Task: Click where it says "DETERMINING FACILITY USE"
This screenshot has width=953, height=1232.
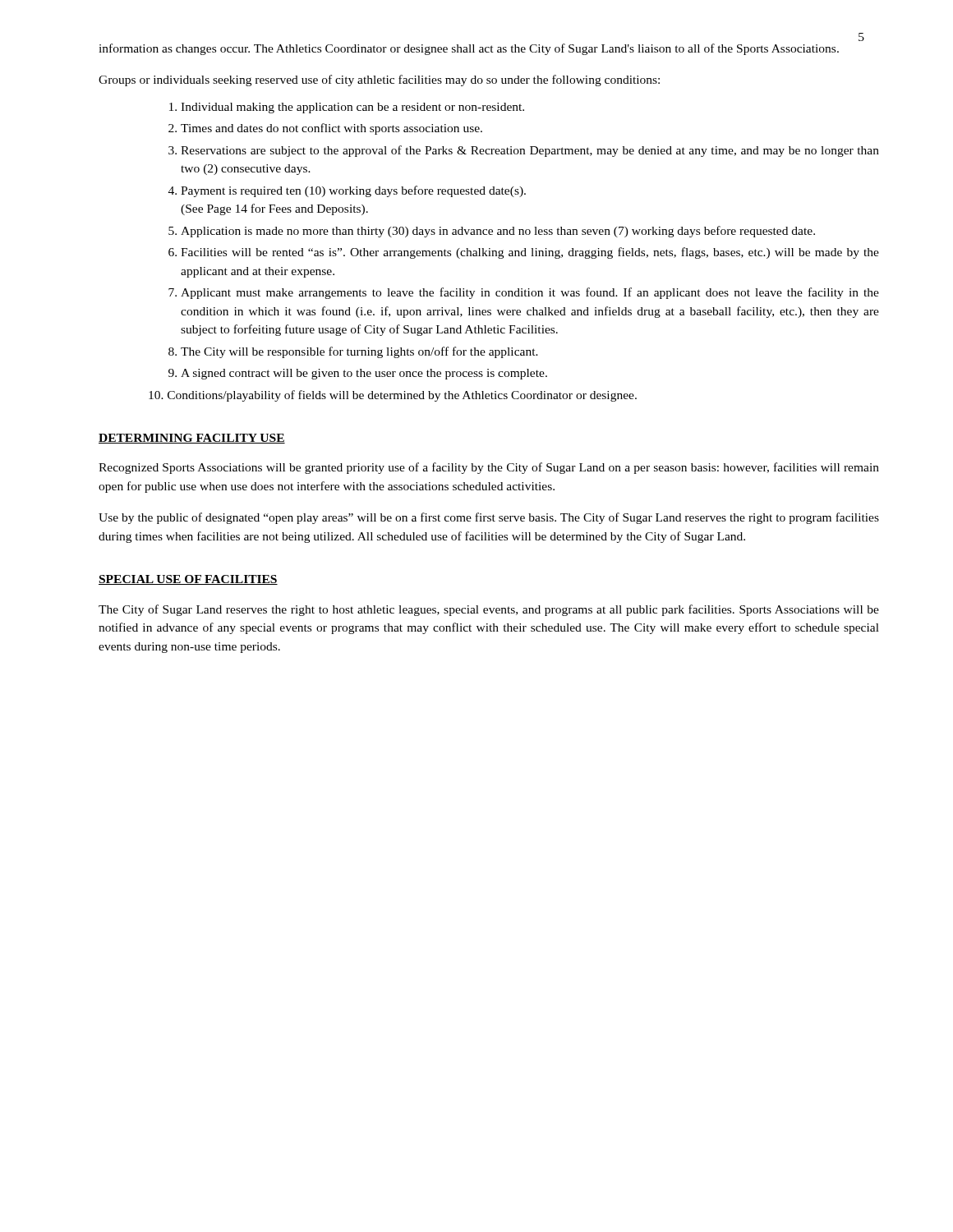Action: (192, 437)
